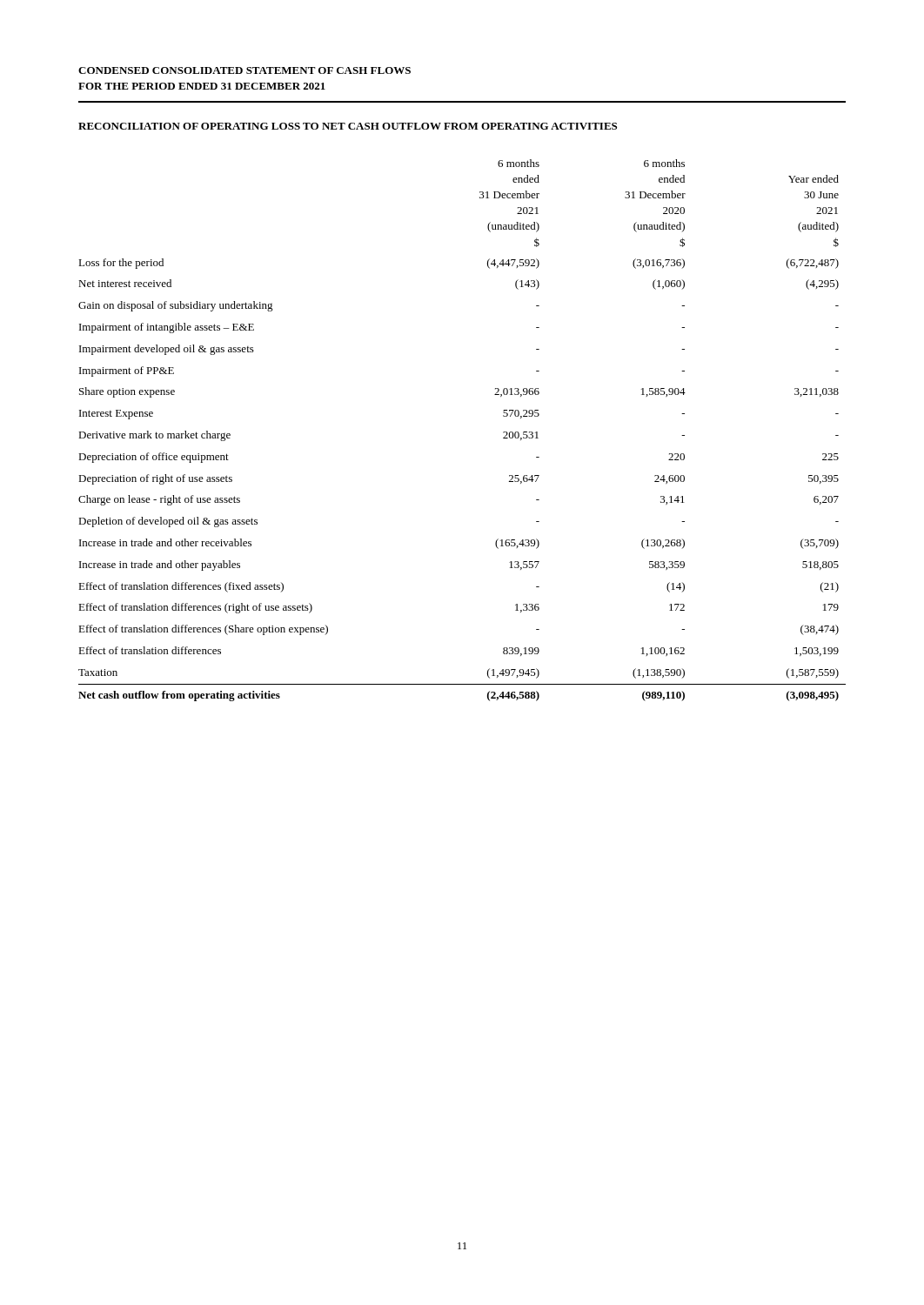Image resolution: width=924 pixels, height=1305 pixels.
Task: Navigate to the block starting "CONDENSED CONSOLIDATED STATEMENT OF CASH FLOWS"
Action: 245,78
